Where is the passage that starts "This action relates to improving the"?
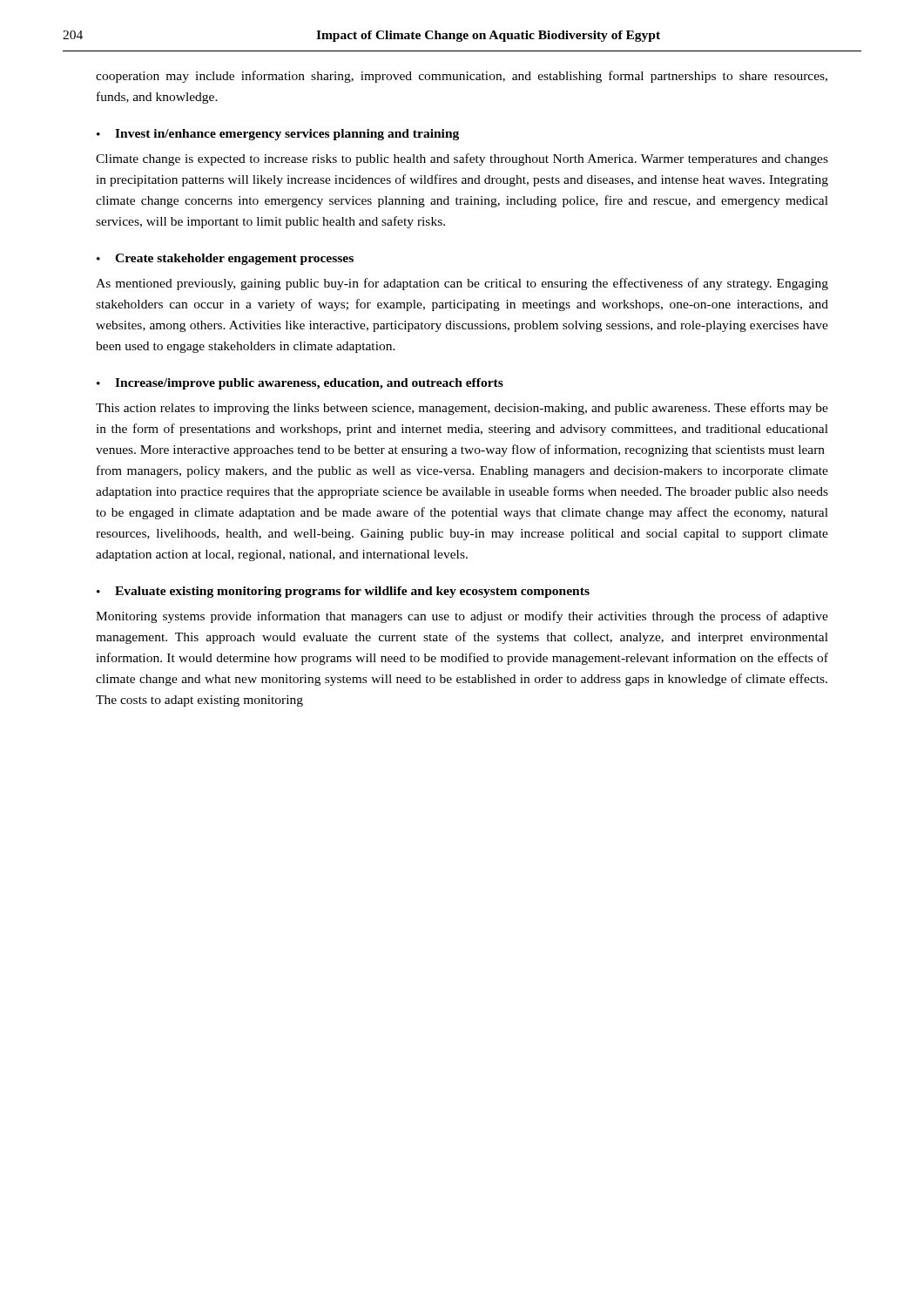The height and width of the screenshot is (1307, 924). [462, 481]
